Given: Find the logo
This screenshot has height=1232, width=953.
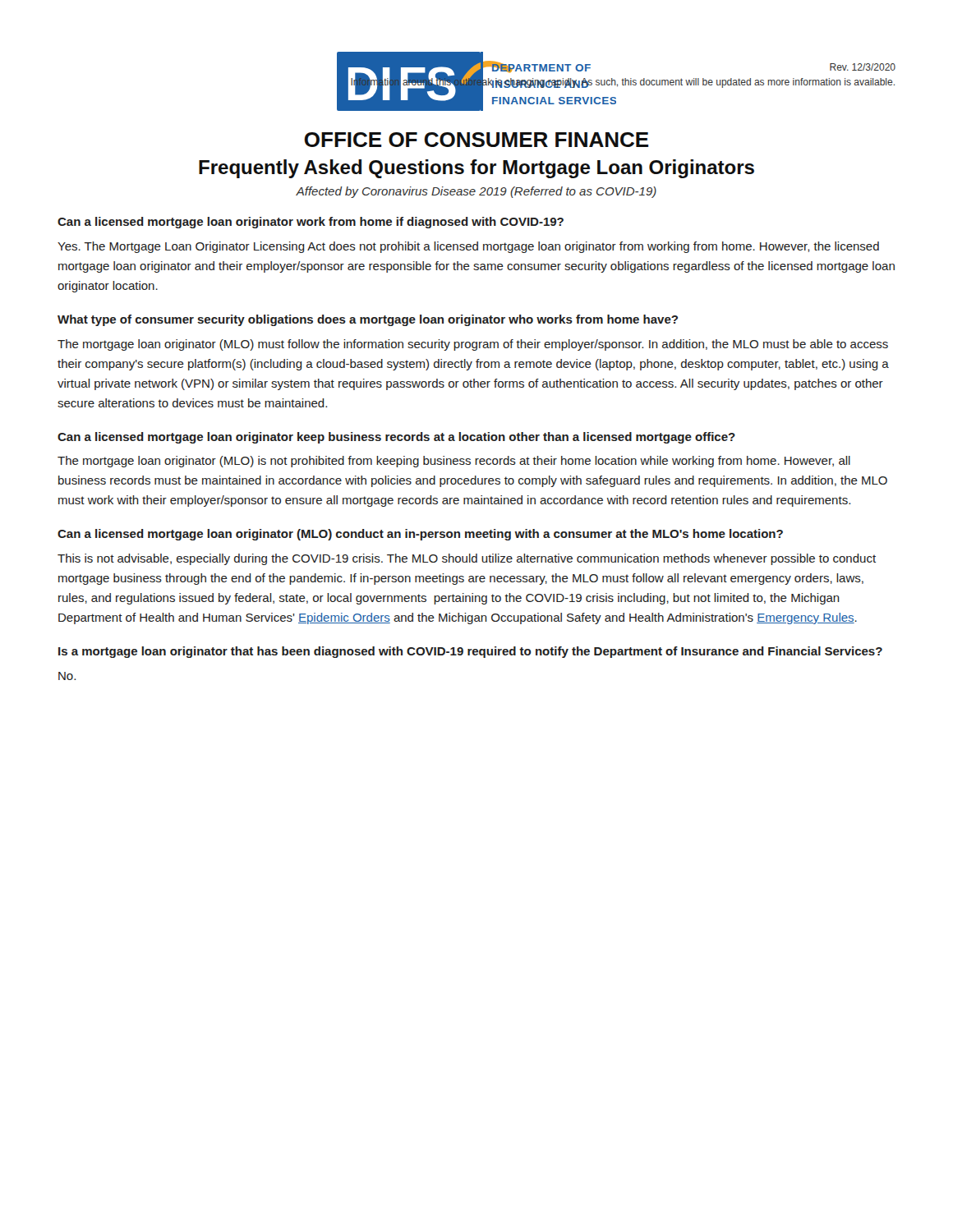Looking at the screenshot, I should 476,82.
